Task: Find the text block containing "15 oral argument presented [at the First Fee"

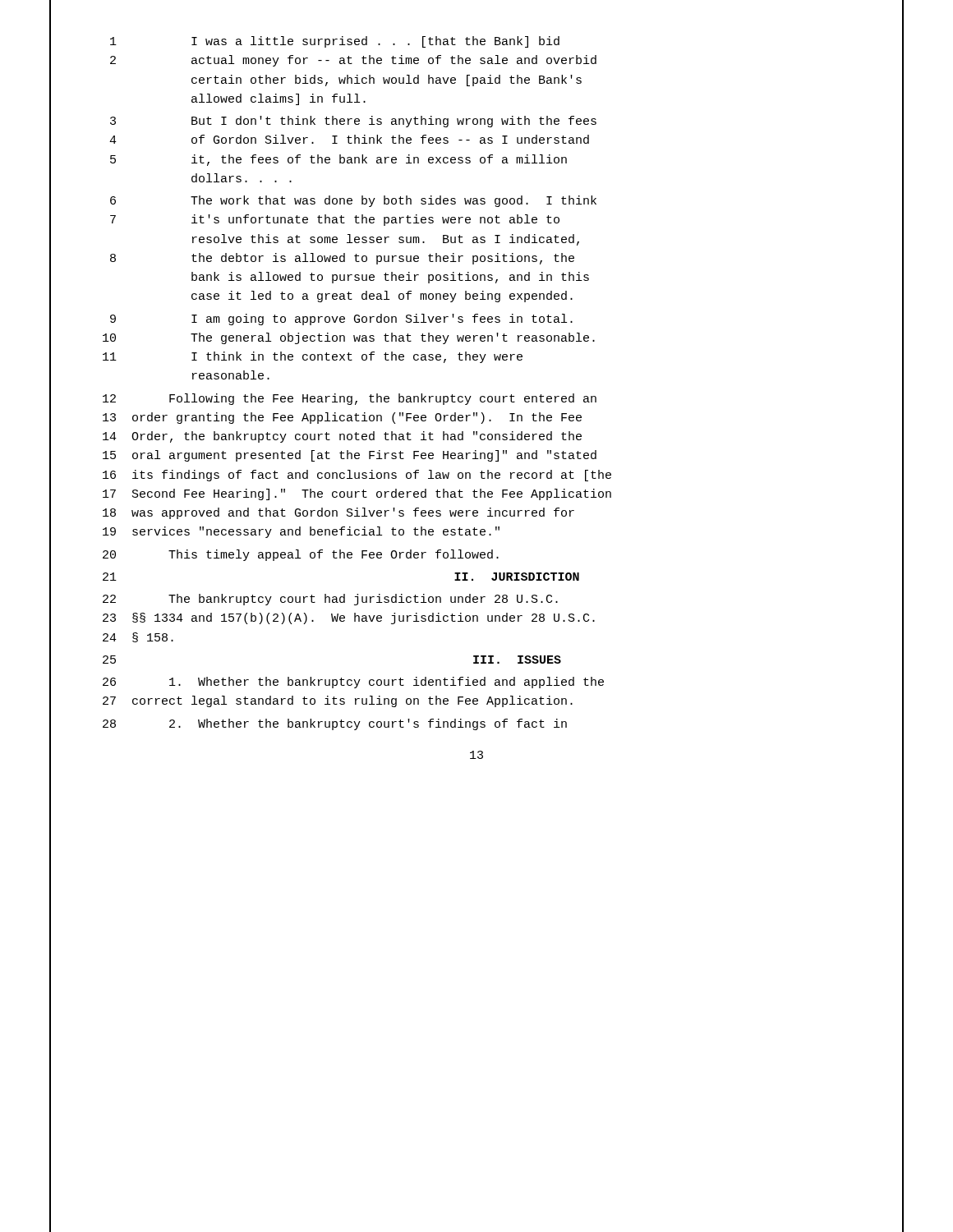Action: tap(476, 457)
